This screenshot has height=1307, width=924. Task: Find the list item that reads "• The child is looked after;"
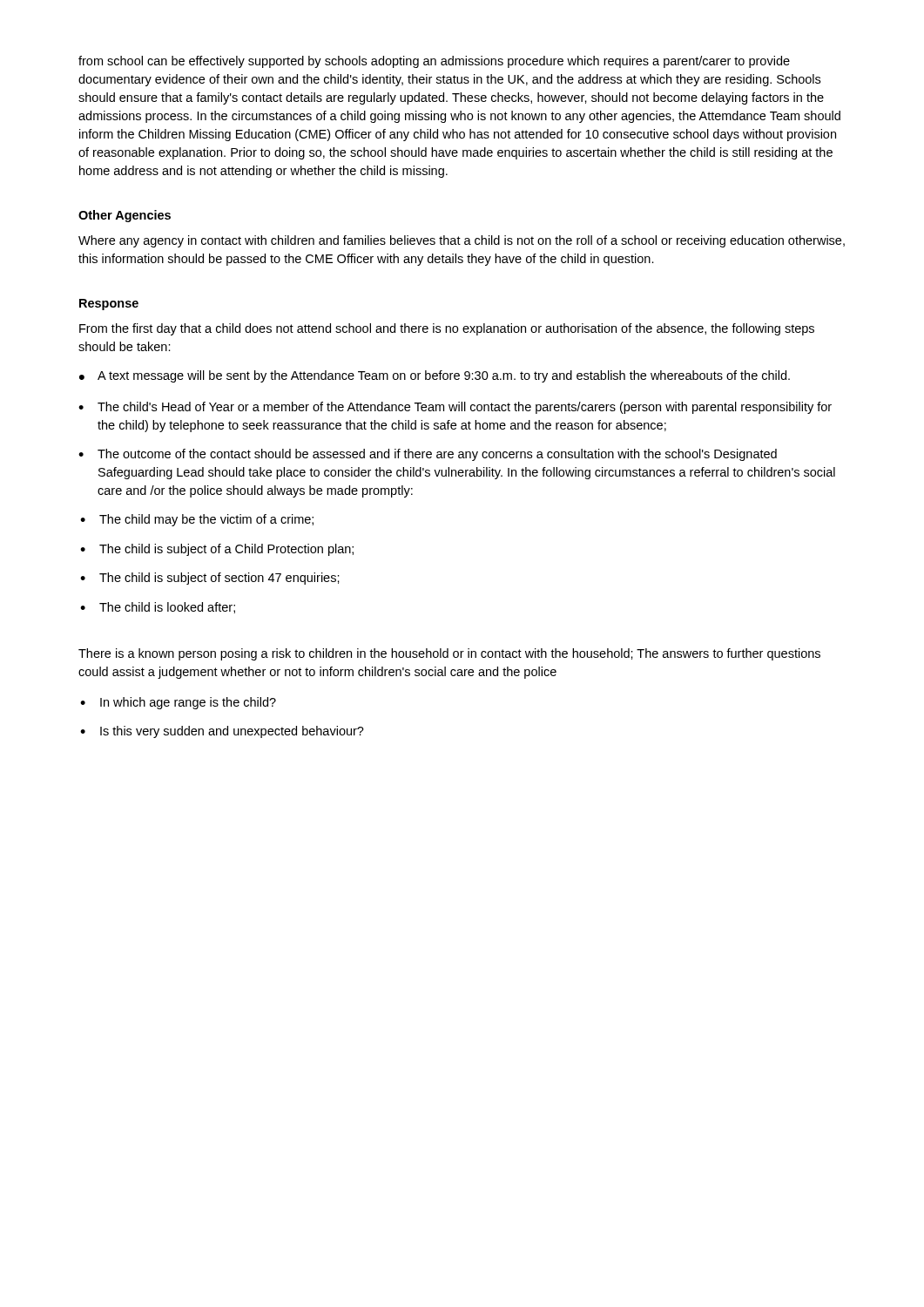click(158, 608)
